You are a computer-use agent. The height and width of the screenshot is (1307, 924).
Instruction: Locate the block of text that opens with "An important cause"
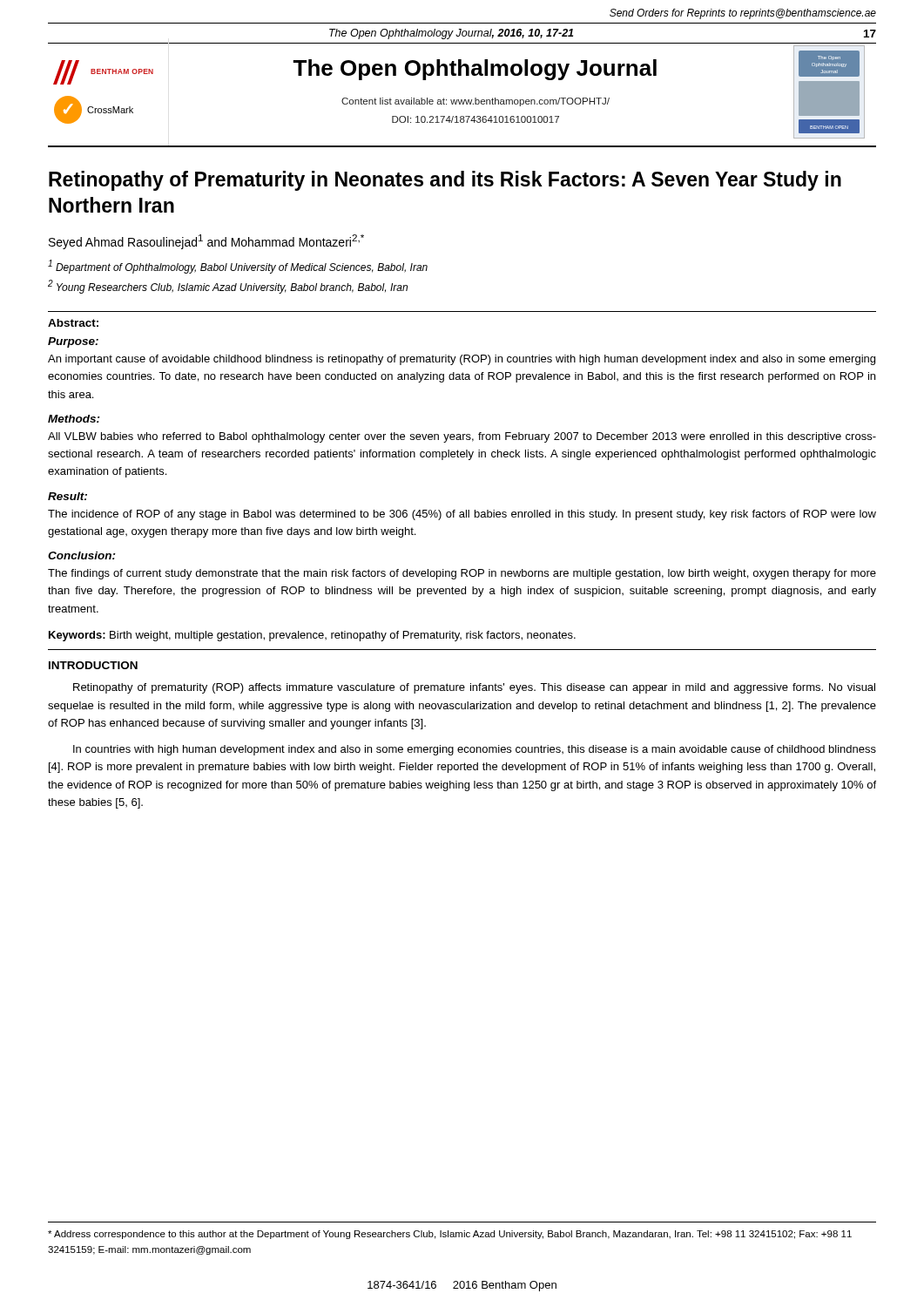coord(462,376)
